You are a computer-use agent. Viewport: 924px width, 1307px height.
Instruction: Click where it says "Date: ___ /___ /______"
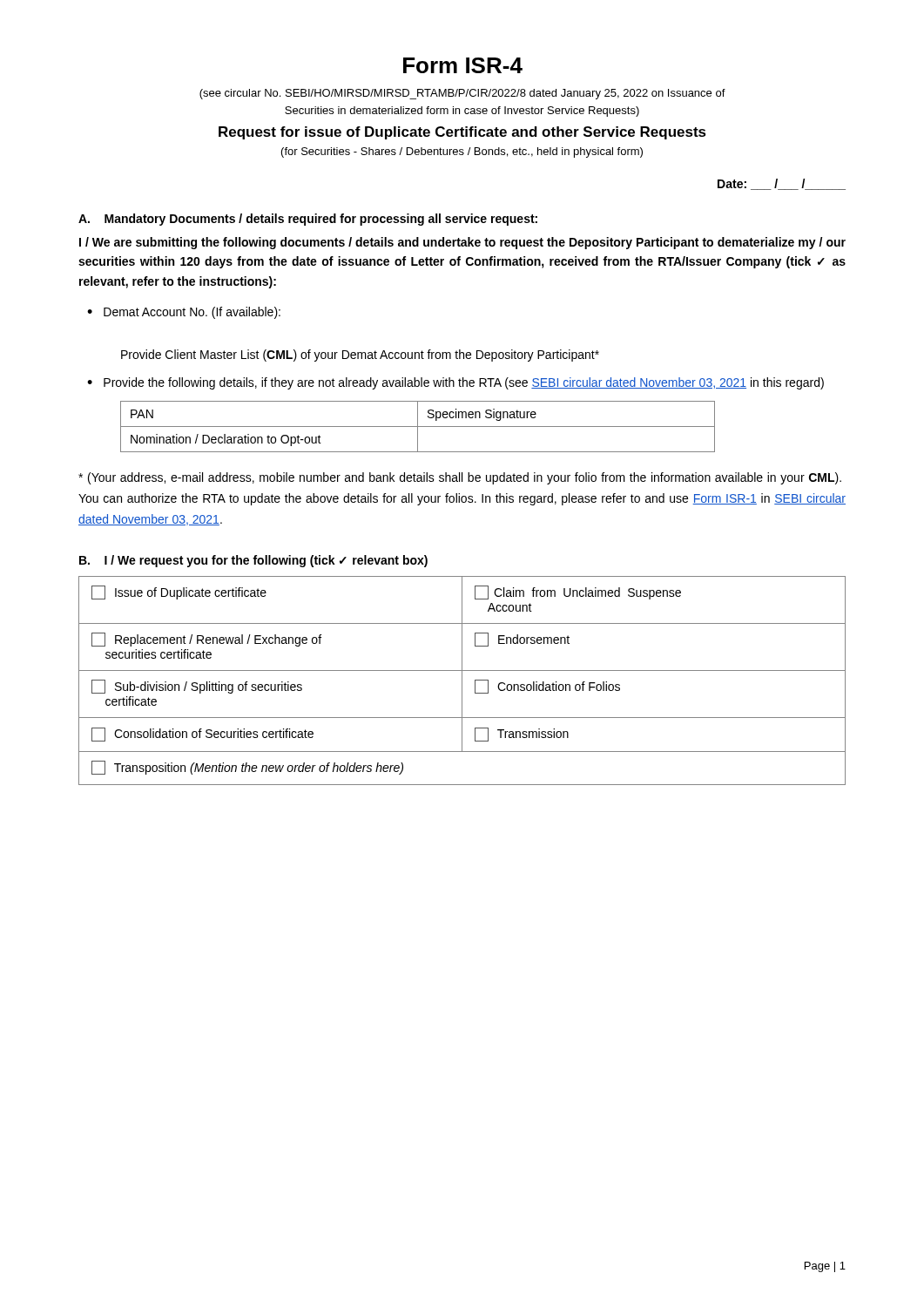[x=781, y=184]
